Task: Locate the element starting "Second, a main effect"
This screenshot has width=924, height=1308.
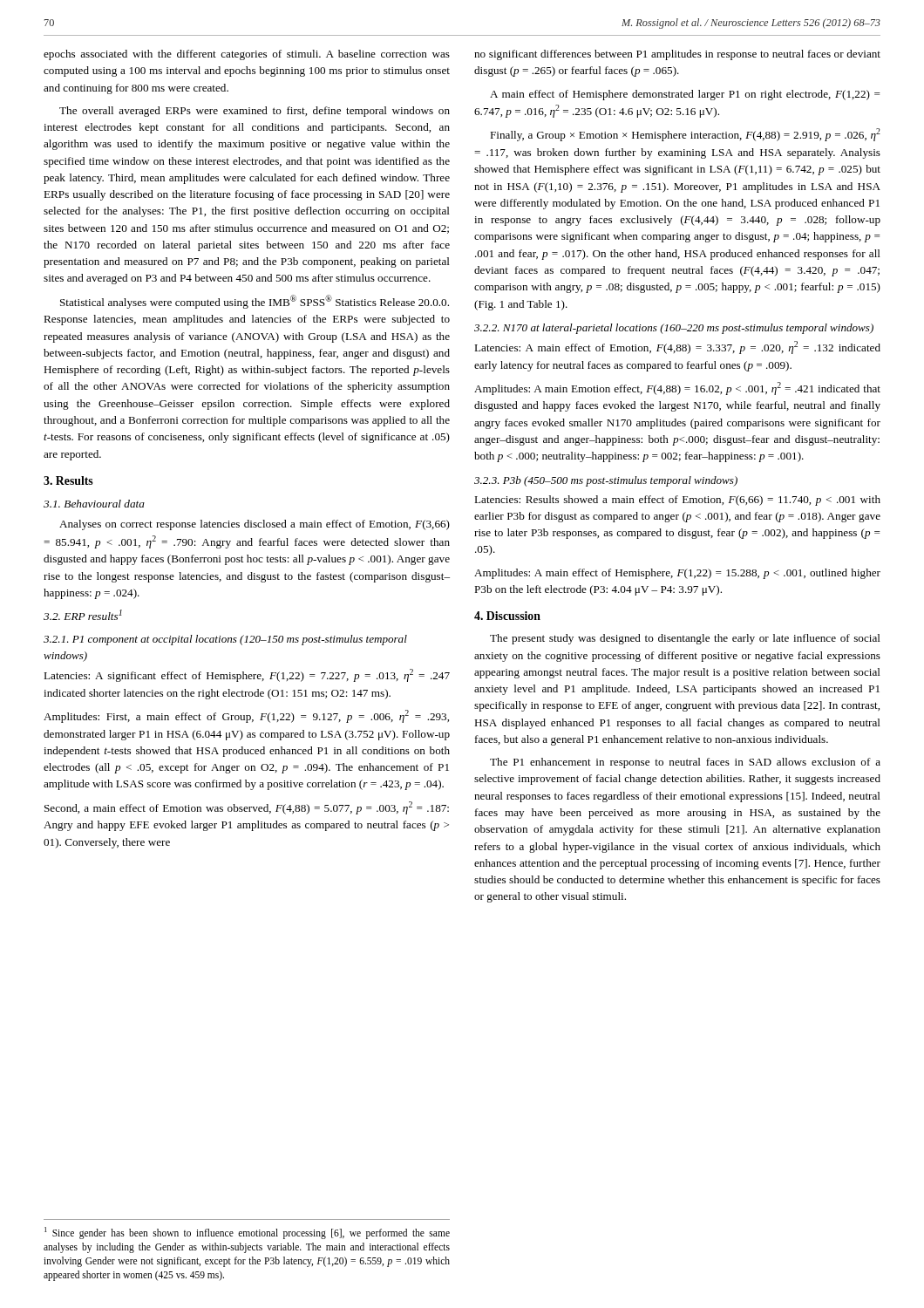Action: 247,824
